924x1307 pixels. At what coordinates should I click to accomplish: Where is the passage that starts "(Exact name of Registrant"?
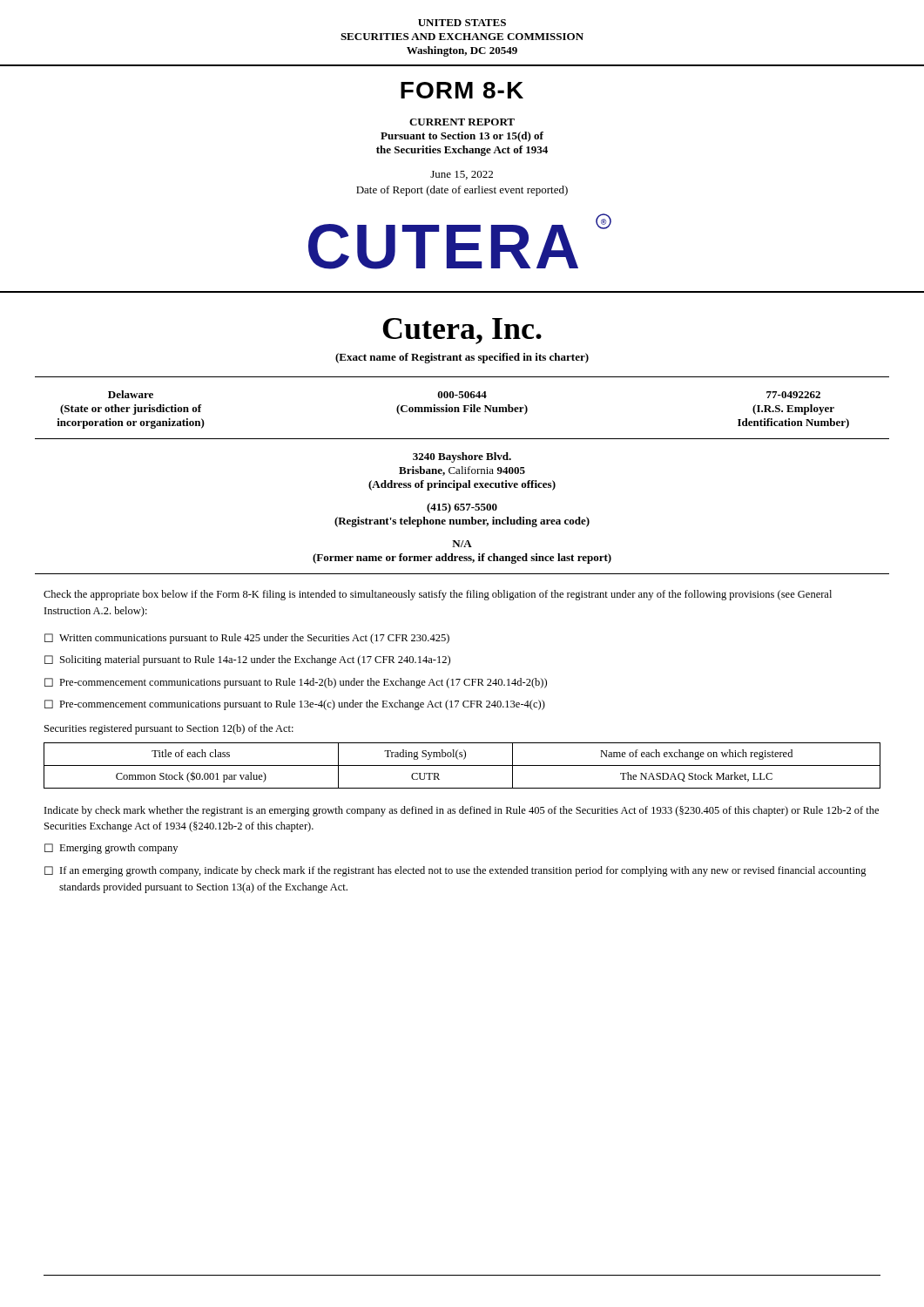[462, 357]
